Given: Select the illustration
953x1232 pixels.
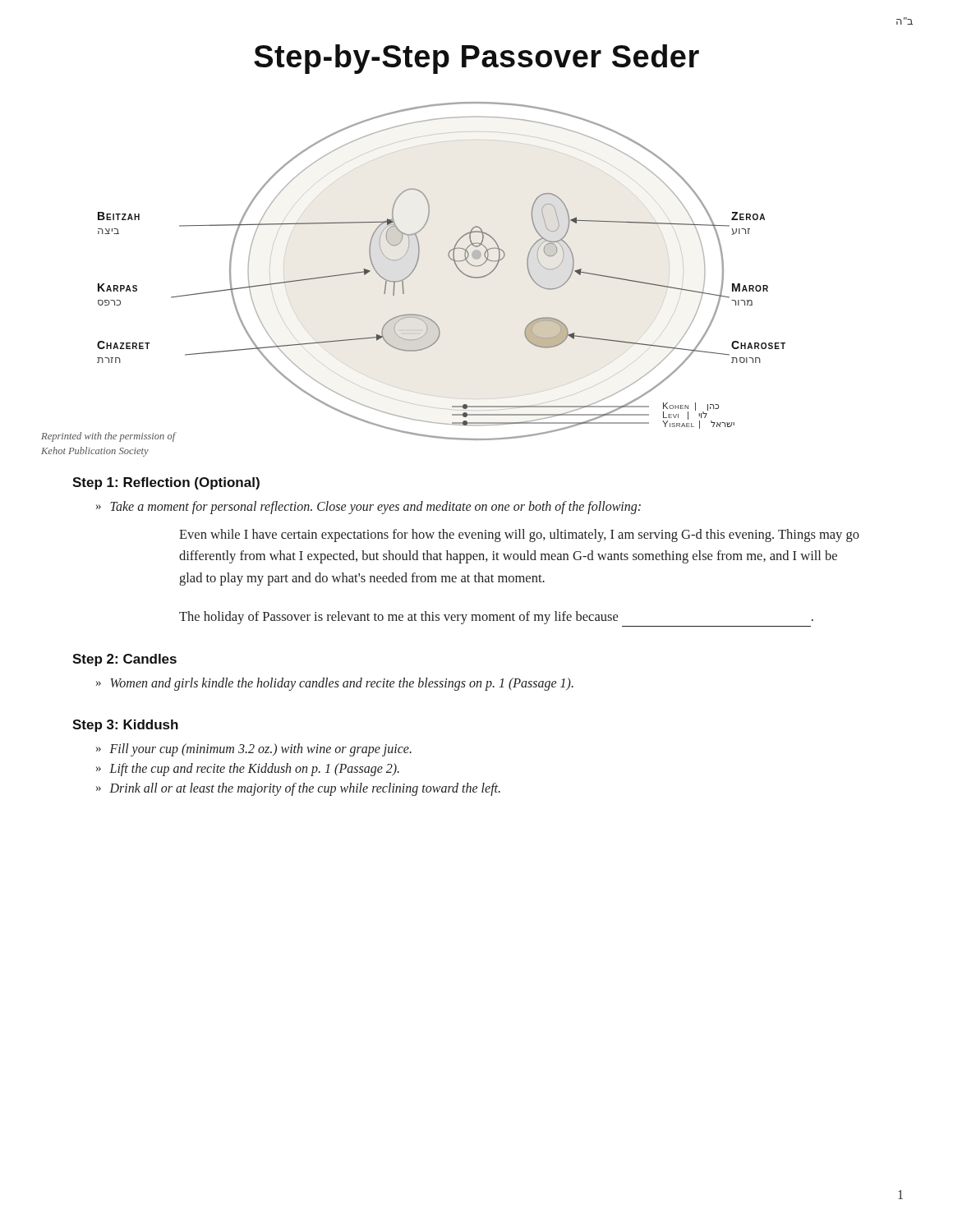Looking at the screenshot, I should (476, 275).
